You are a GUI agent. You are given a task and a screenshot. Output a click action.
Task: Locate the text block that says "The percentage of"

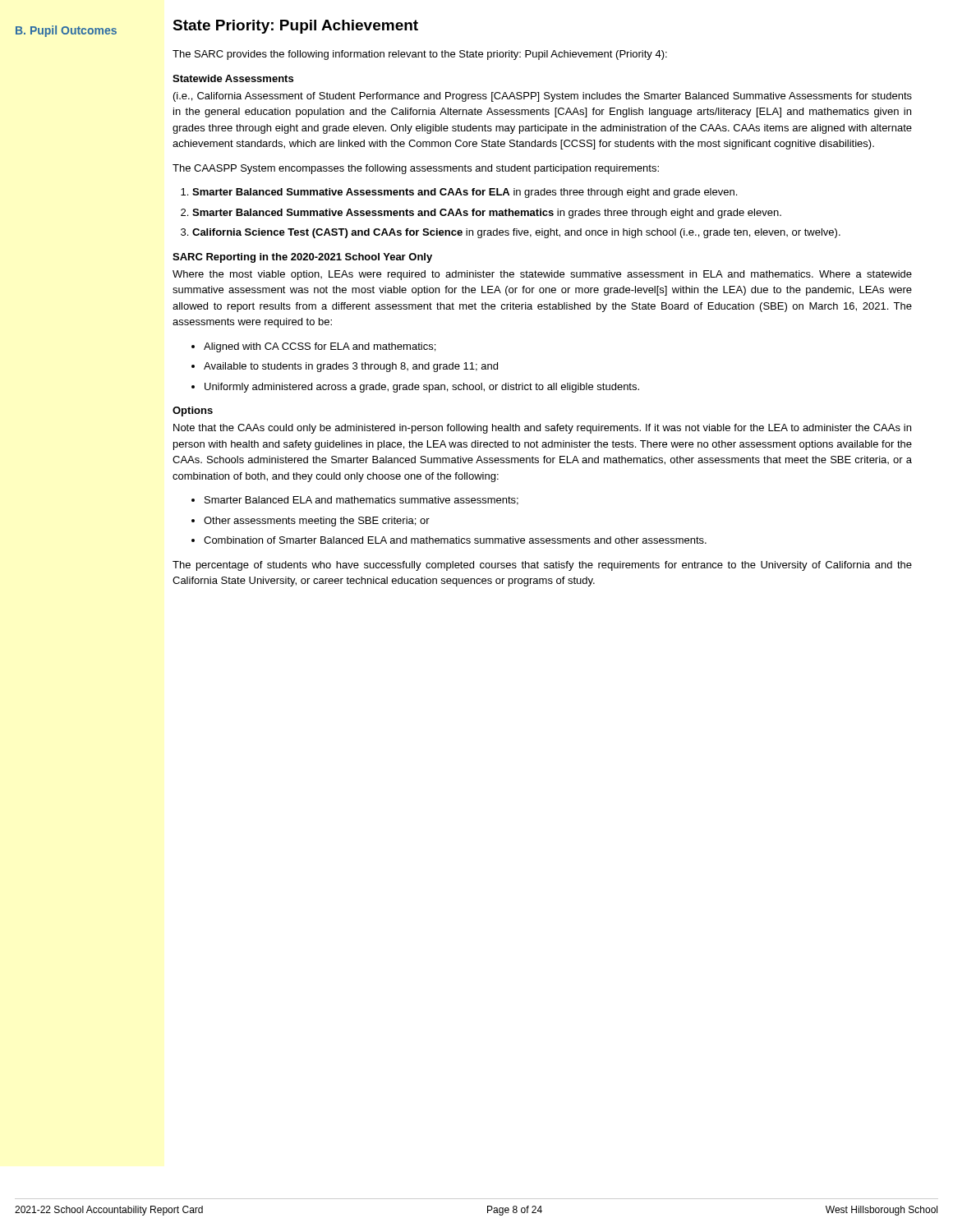coord(542,572)
